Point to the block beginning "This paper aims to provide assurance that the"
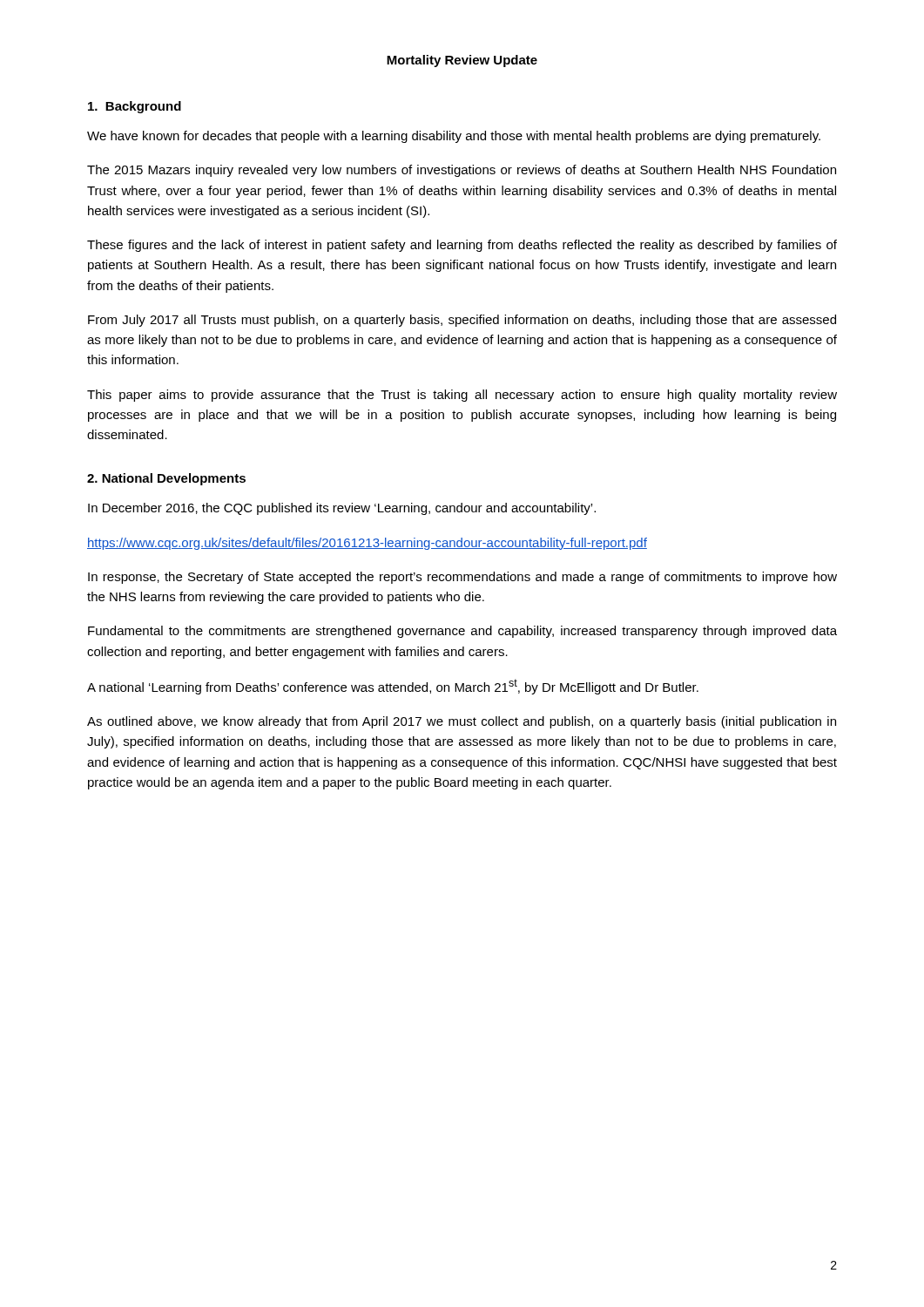924x1307 pixels. (x=462, y=414)
